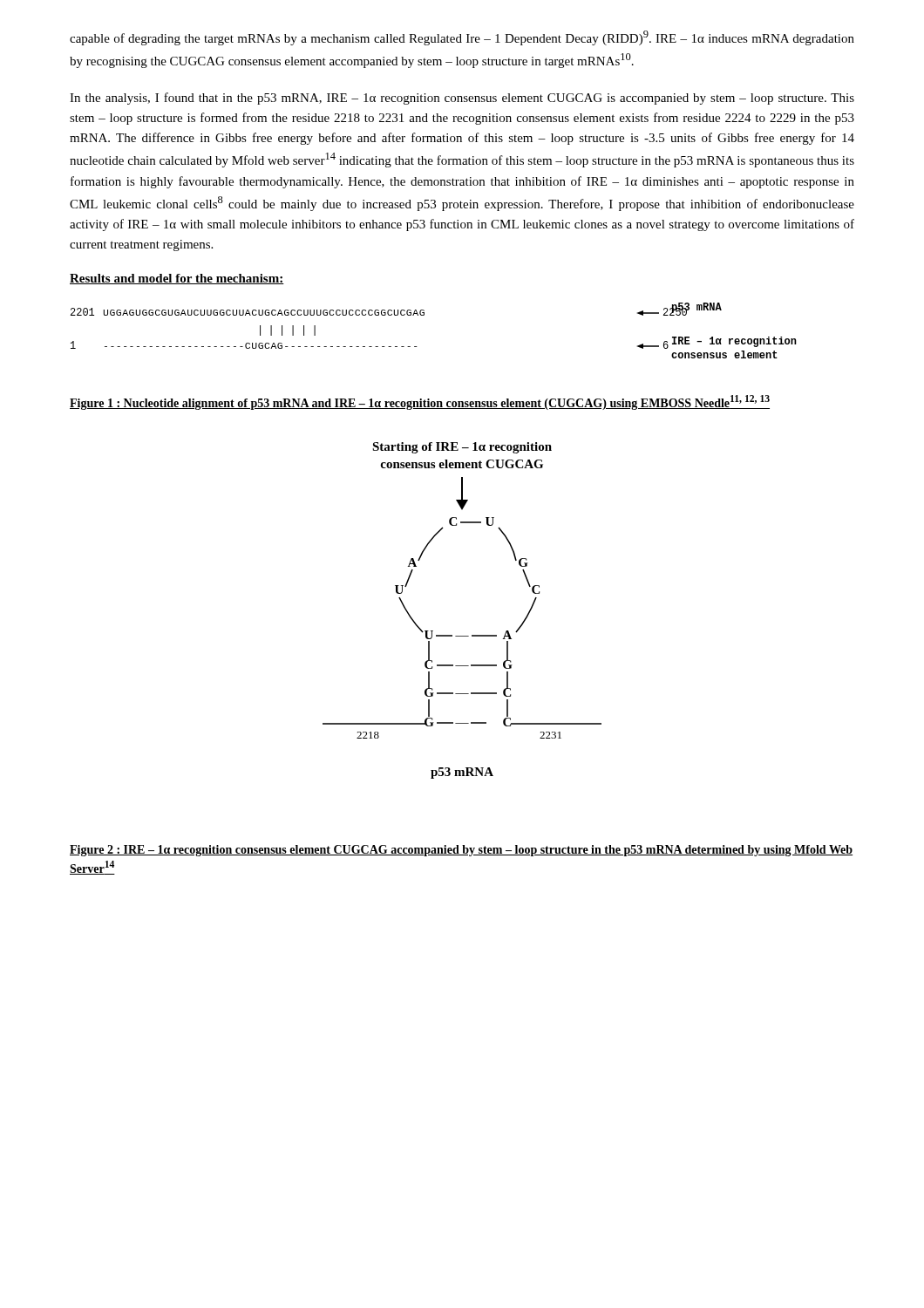
Task: Point to the block beginning "capable of degrading"
Action: pyautogui.click(x=462, y=48)
